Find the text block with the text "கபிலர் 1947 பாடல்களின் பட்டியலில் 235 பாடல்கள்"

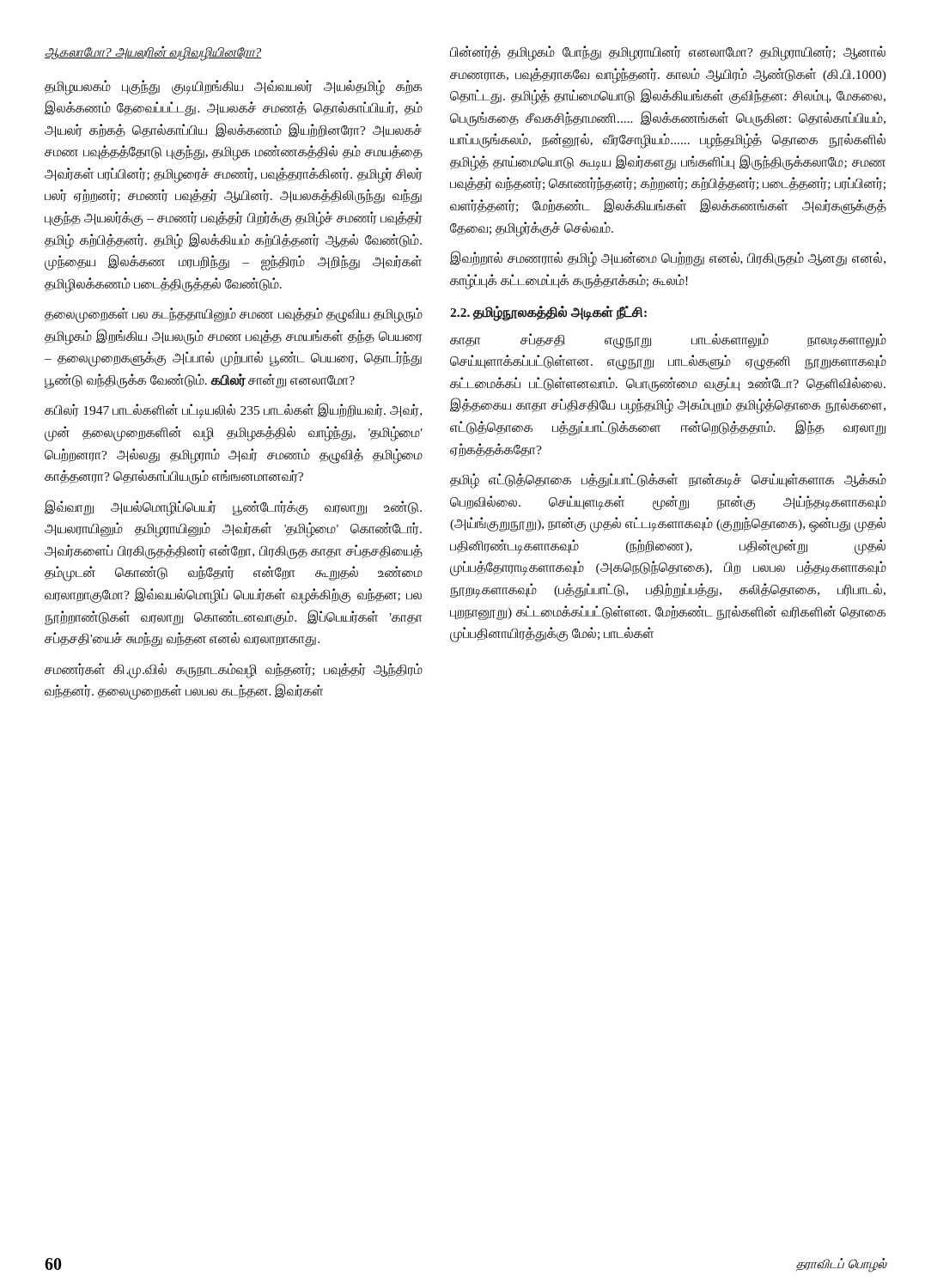[x=234, y=444]
